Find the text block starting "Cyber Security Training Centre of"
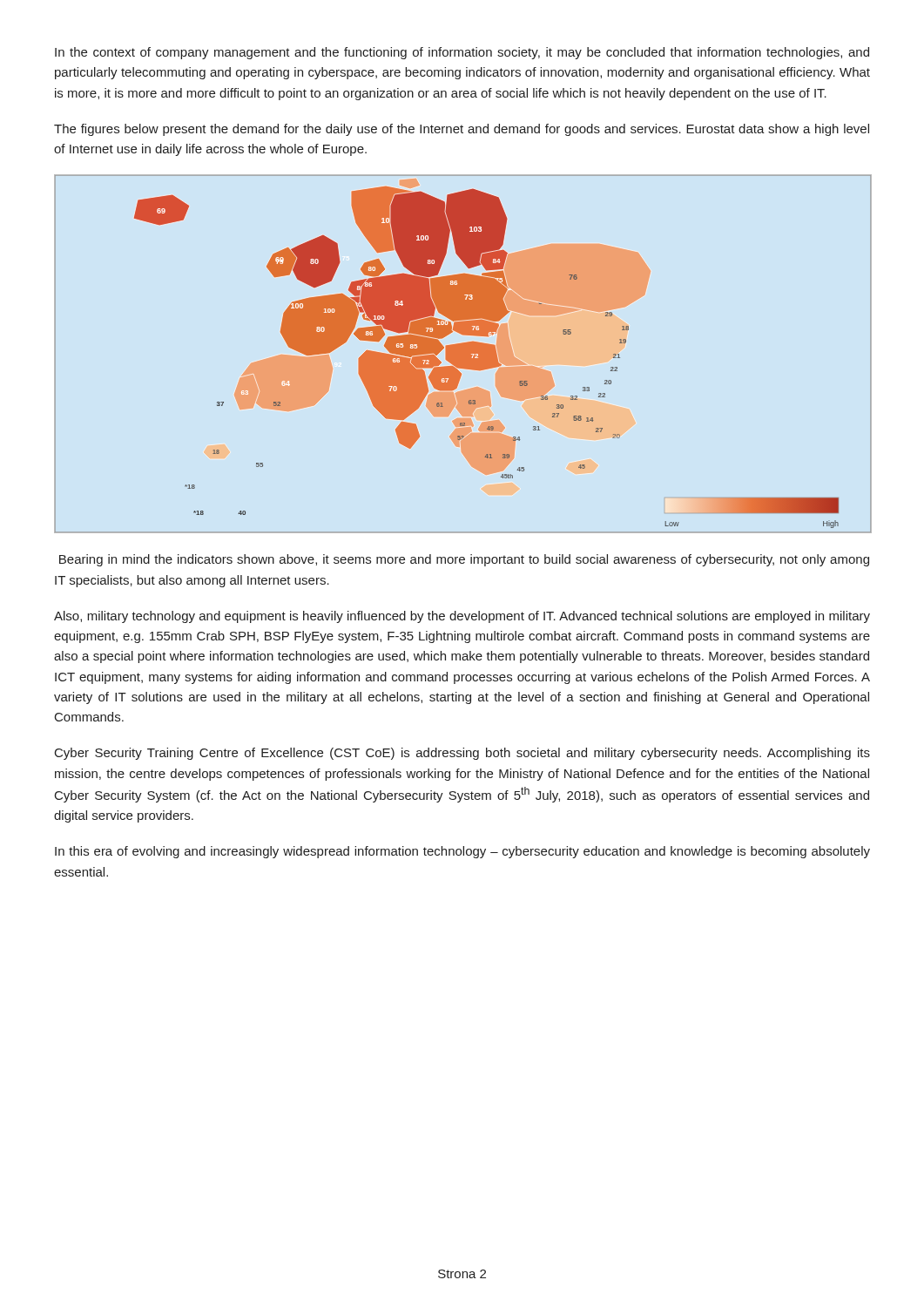The height and width of the screenshot is (1307, 924). point(462,784)
